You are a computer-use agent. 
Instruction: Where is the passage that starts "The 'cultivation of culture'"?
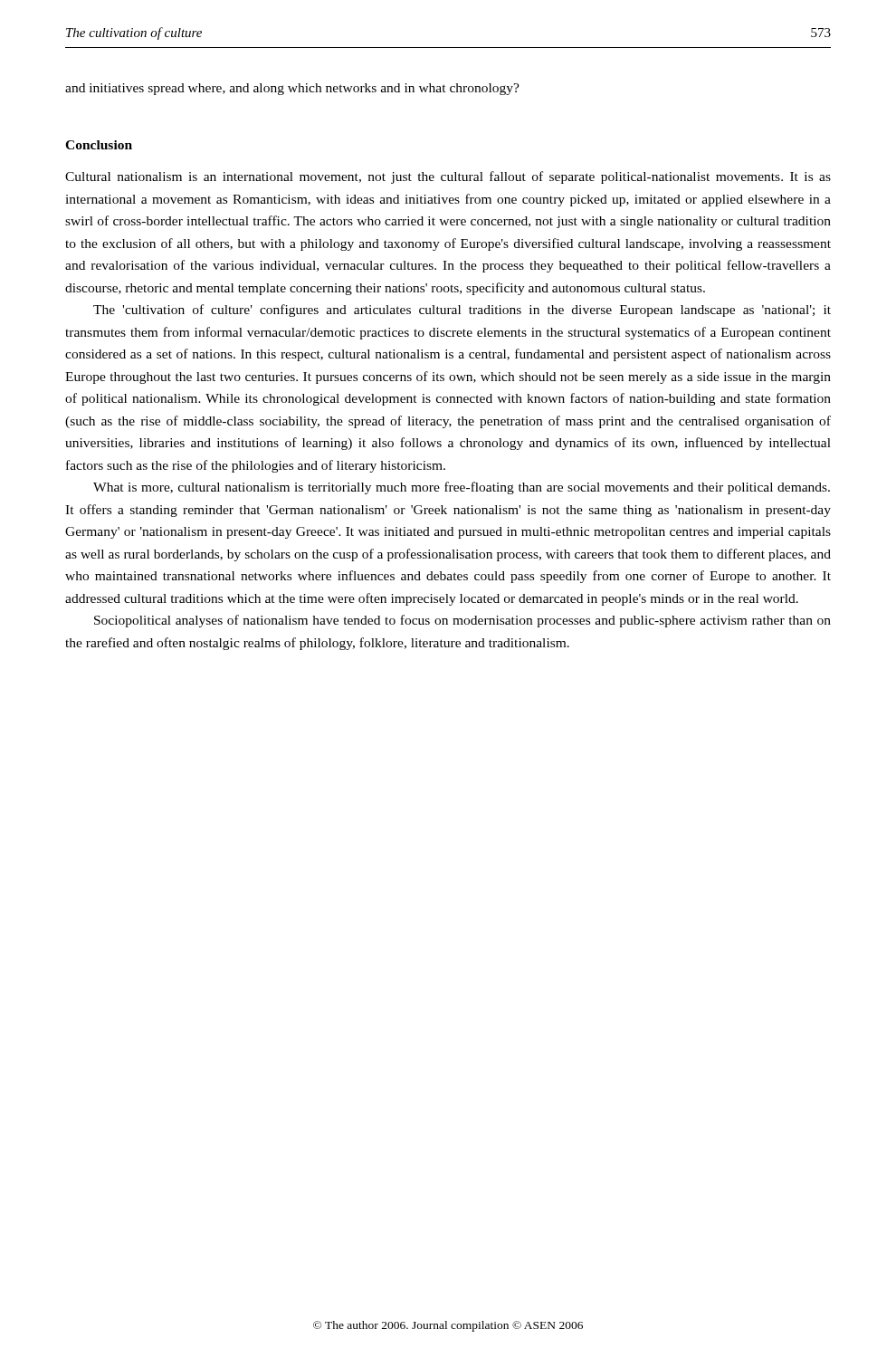(x=448, y=388)
